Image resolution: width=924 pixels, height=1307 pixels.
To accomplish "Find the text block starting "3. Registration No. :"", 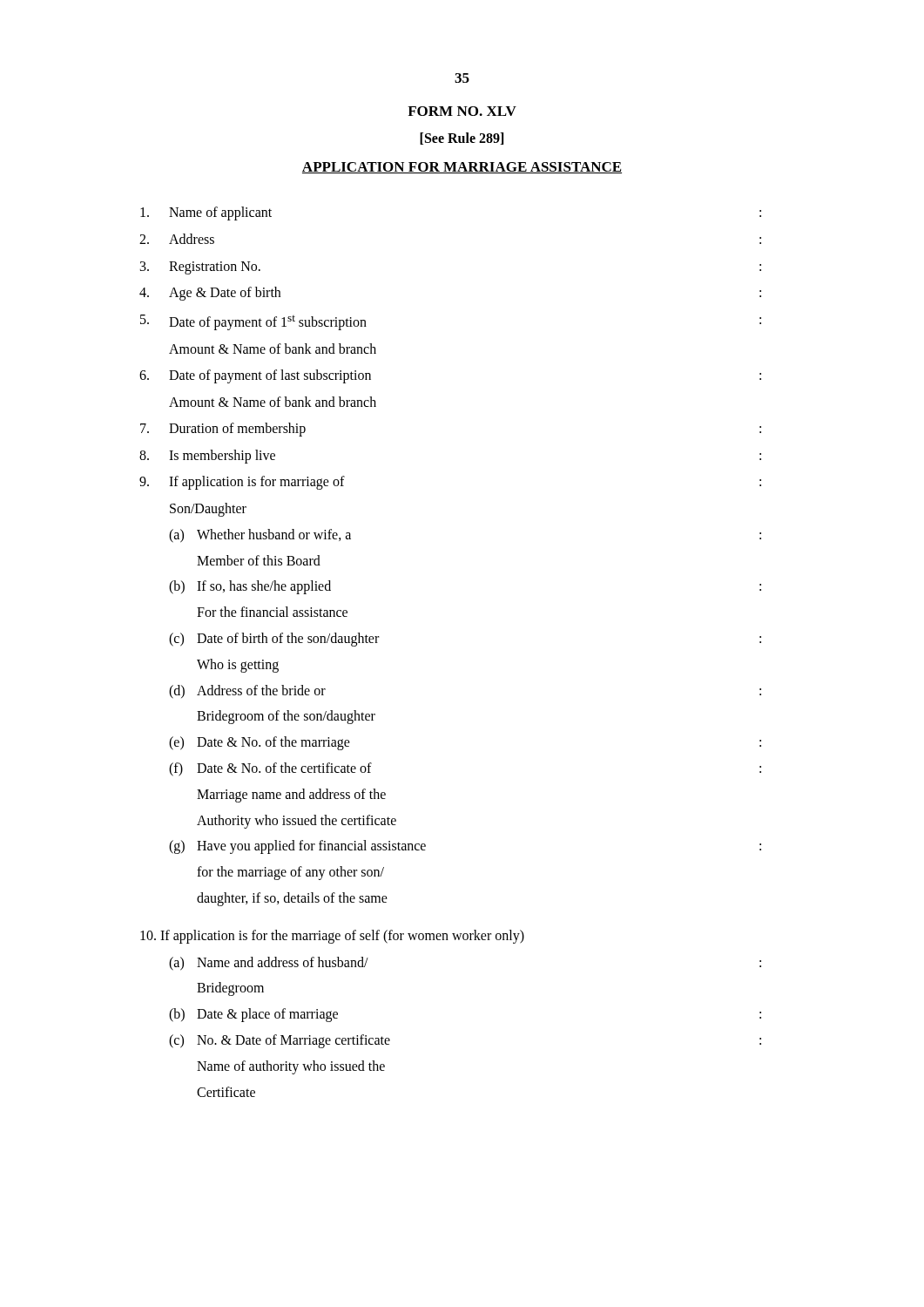I will pos(216,268).
